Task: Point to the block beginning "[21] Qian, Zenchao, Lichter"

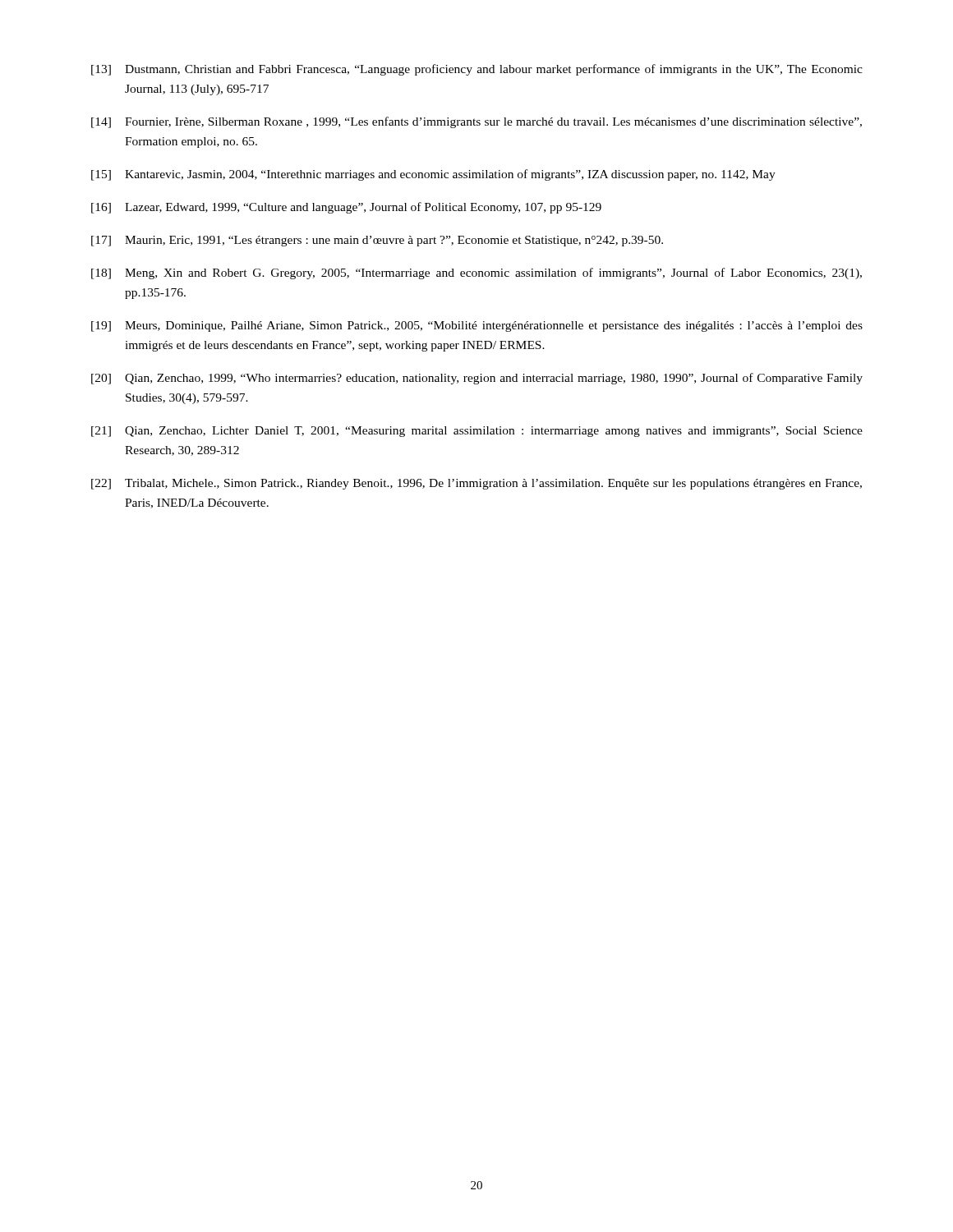Action: 476,440
